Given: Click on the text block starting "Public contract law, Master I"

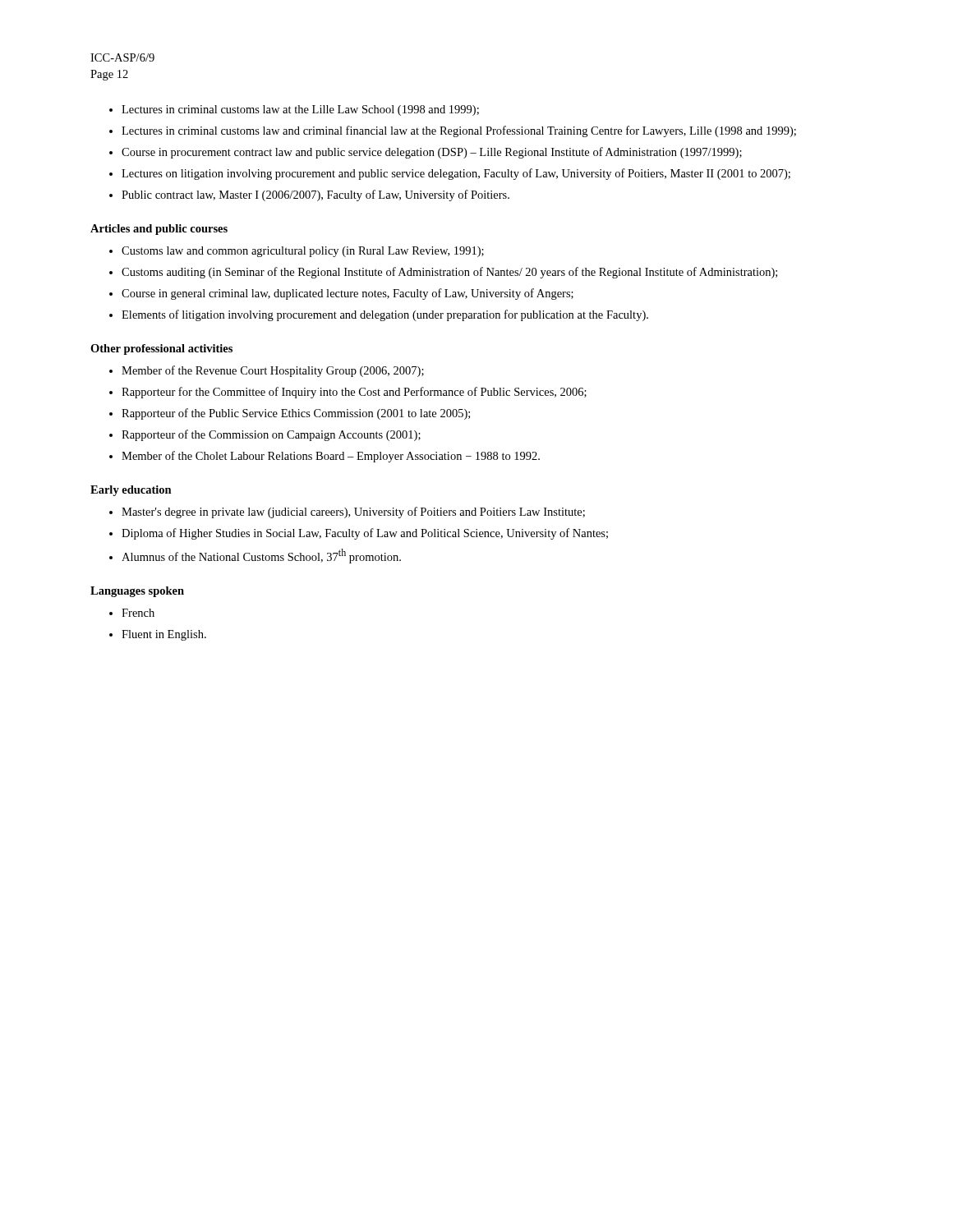Looking at the screenshot, I should click(x=316, y=194).
